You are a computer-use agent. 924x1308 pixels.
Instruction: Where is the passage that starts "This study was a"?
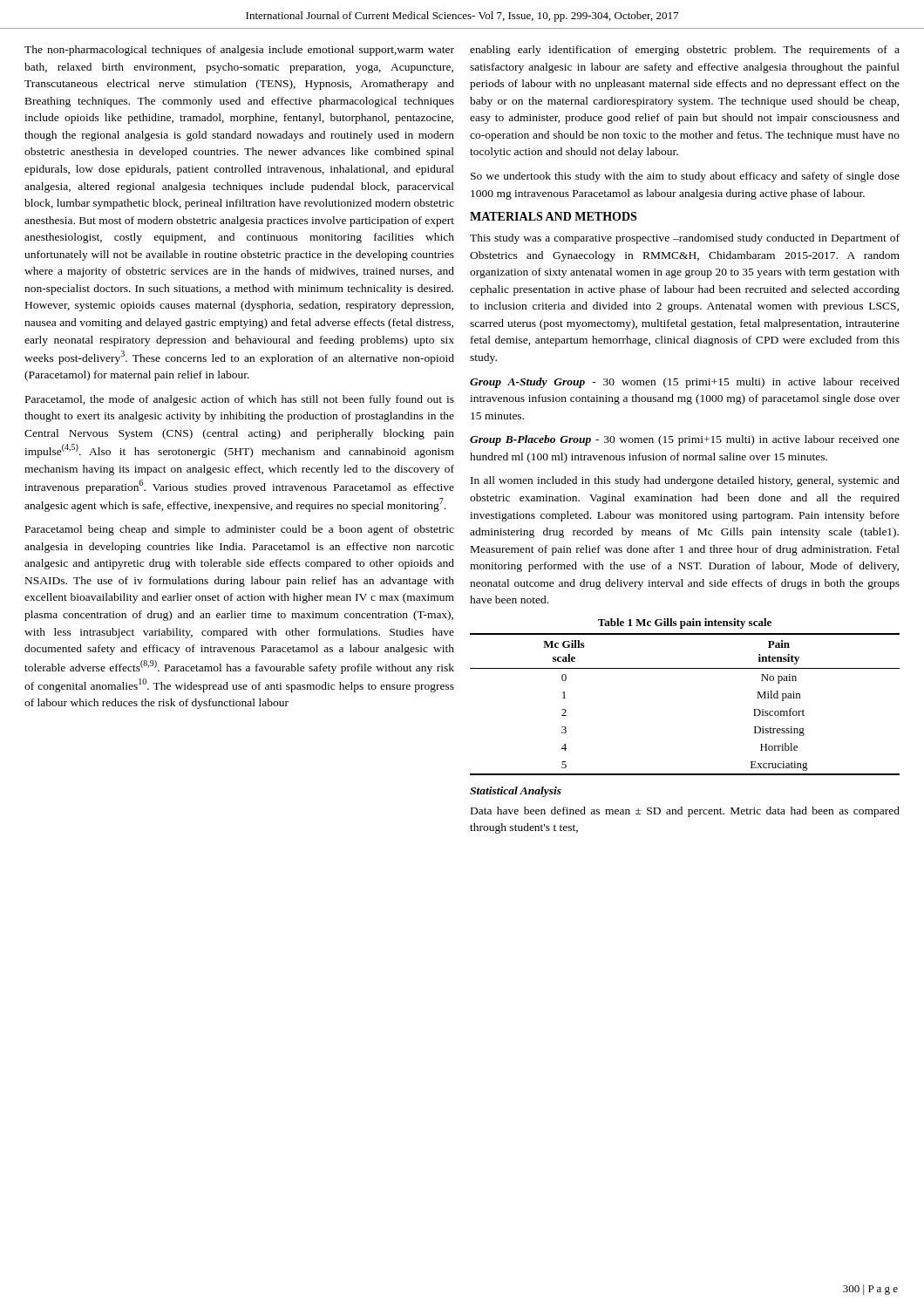click(x=685, y=298)
